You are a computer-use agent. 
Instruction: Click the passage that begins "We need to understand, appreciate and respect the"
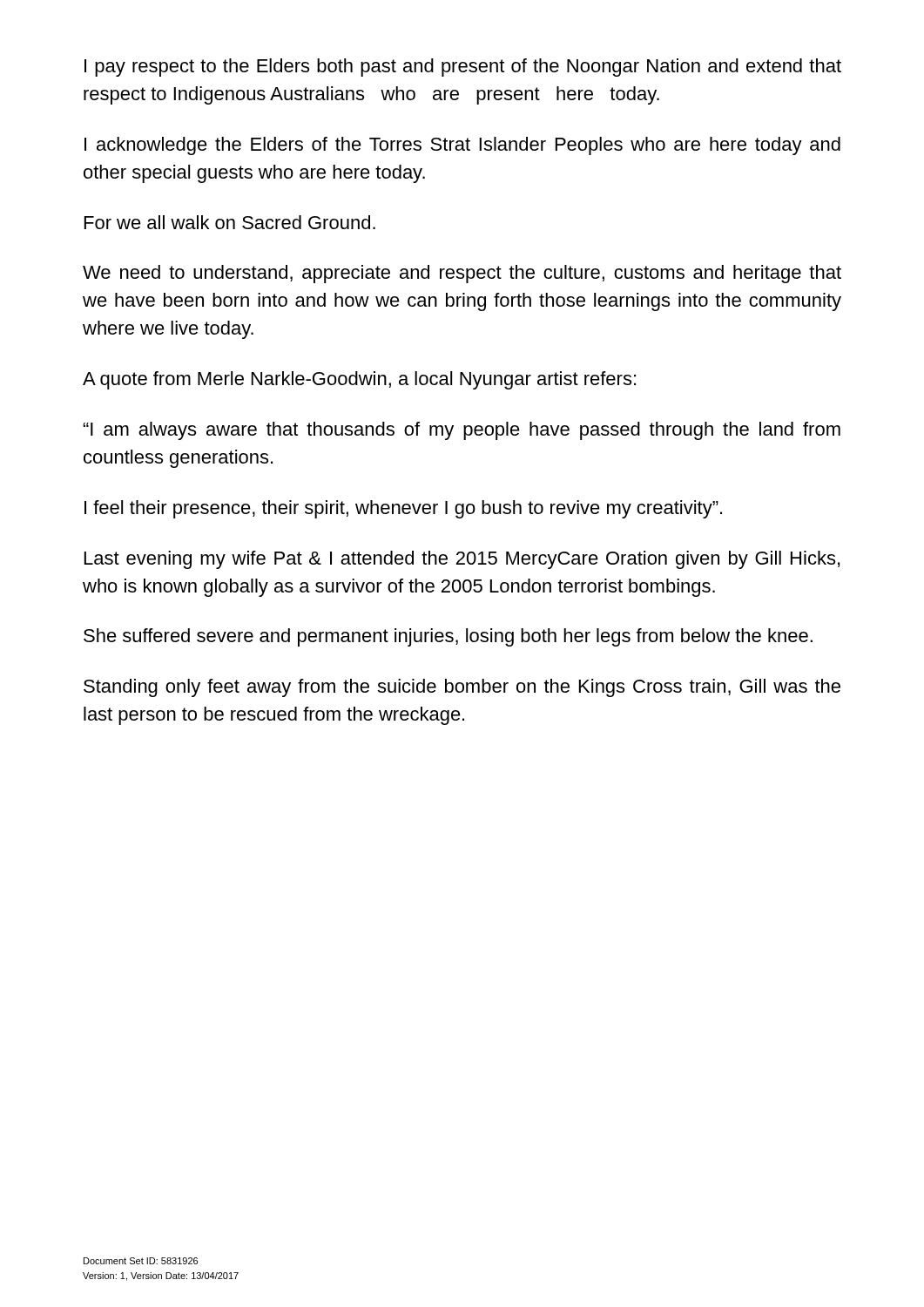[x=462, y=301]
